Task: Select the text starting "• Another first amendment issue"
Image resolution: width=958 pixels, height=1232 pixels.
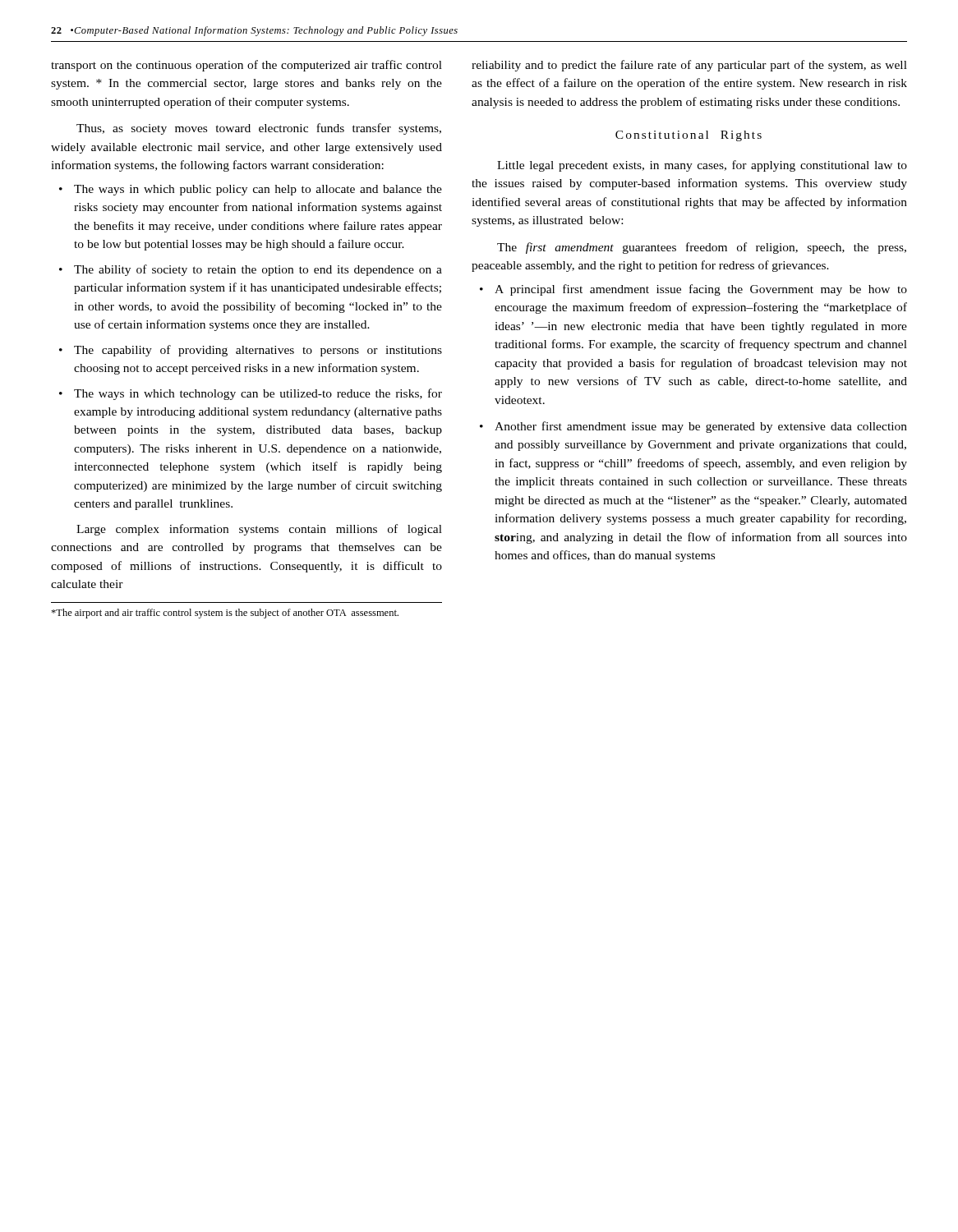Action: point(693,490)
